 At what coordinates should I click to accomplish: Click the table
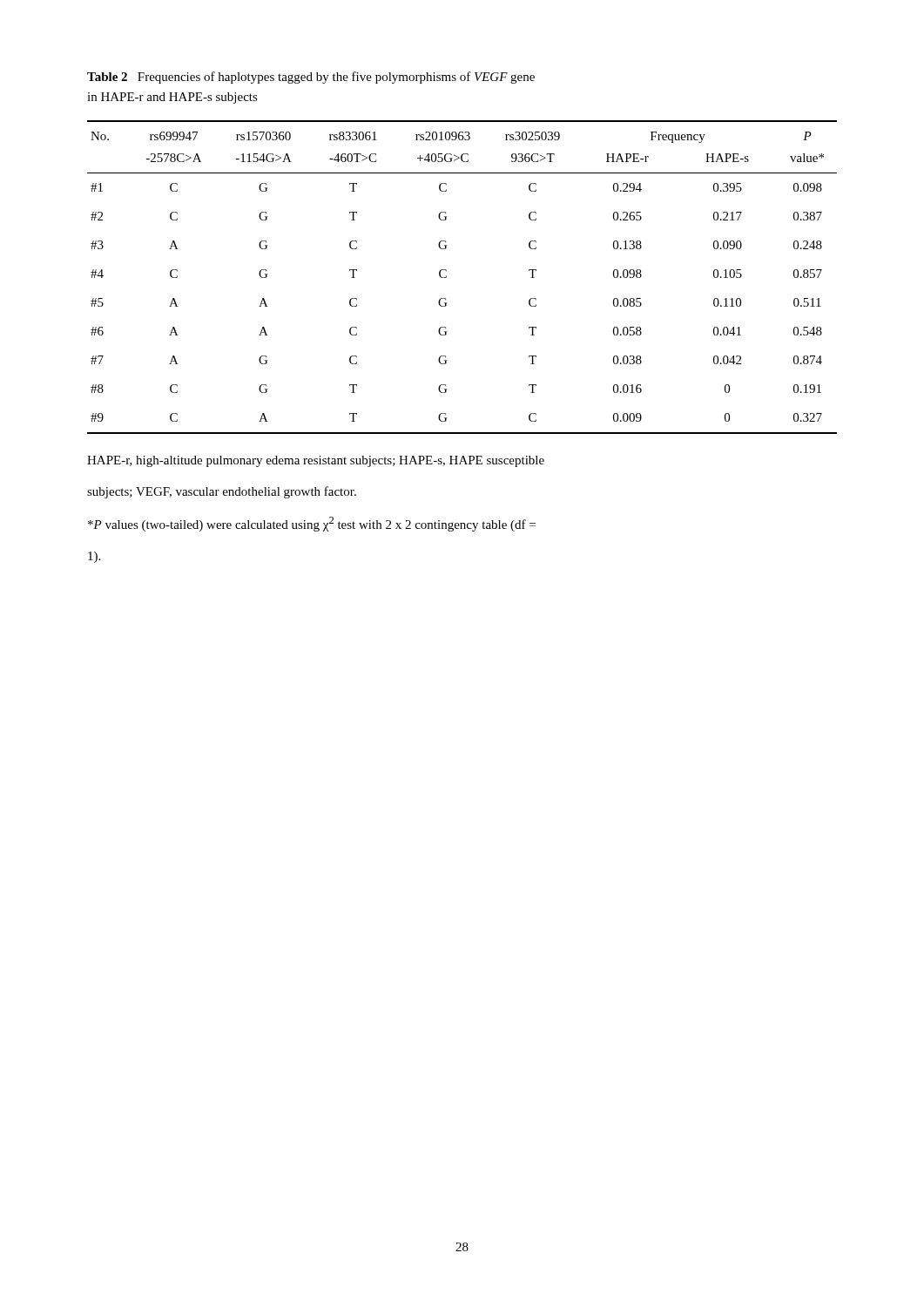tap(462, 277)
